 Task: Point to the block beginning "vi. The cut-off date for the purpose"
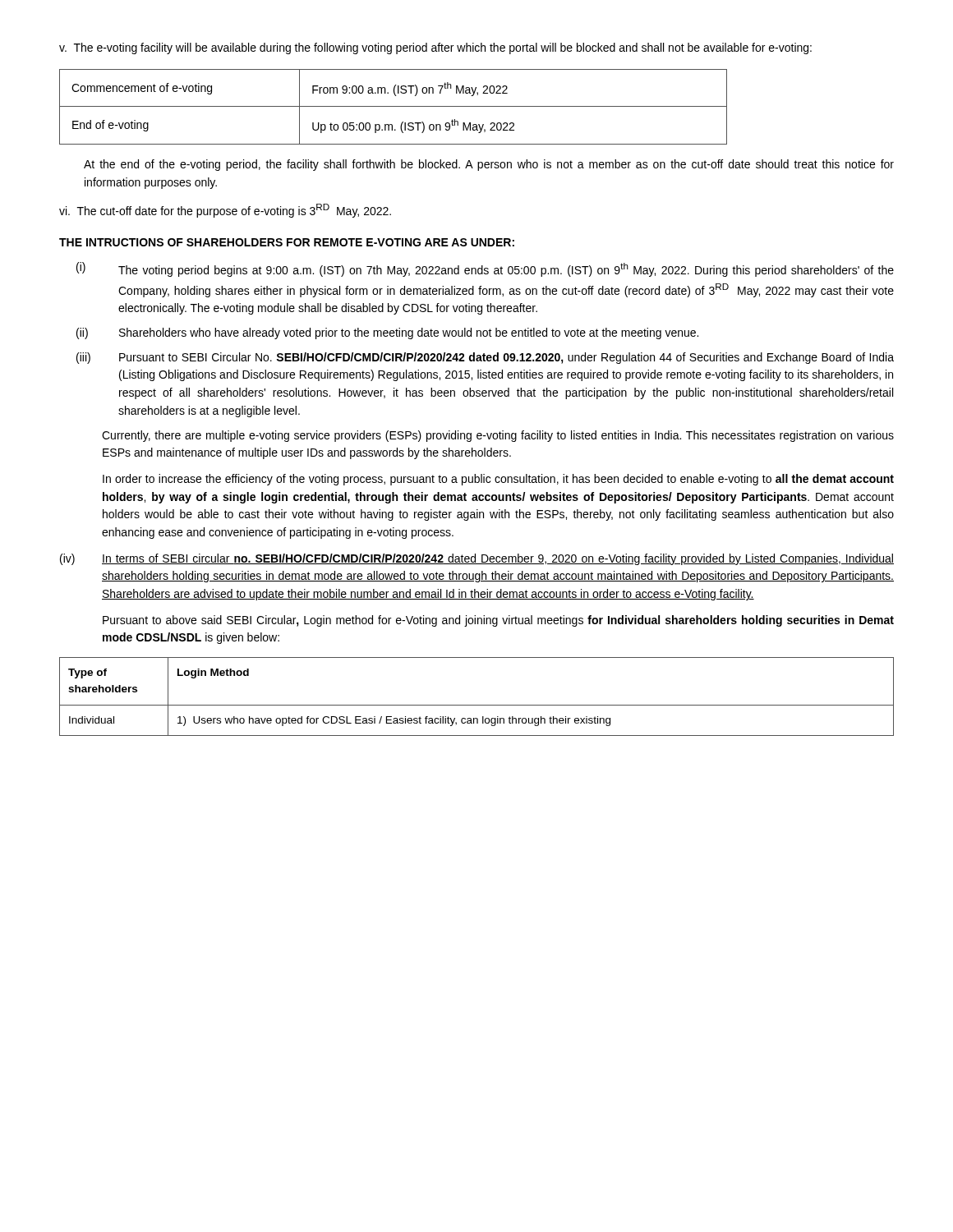tap(226, 210)
